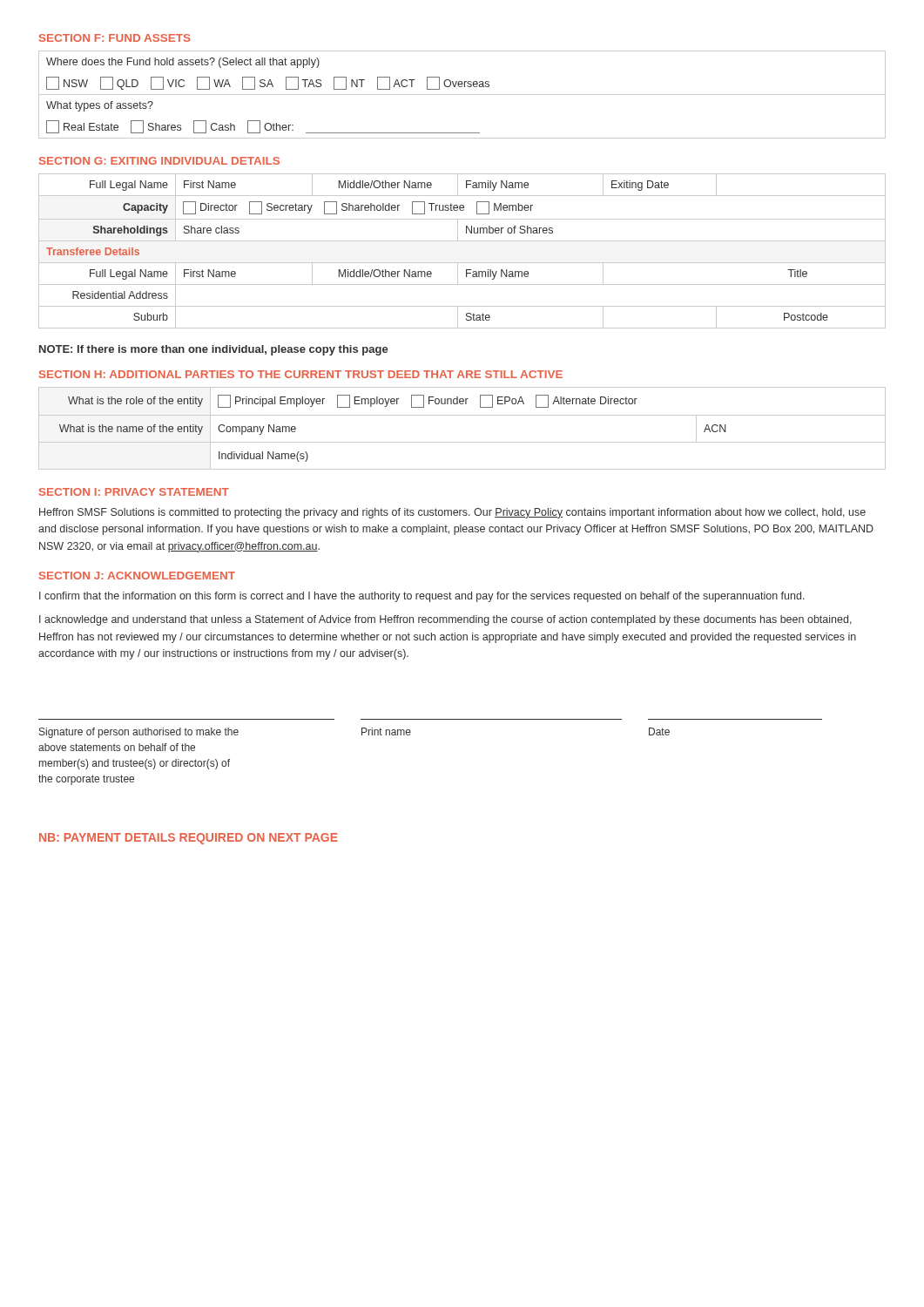Locate the text block starting "SECTION F: FUND ASSETS"
The image size is (924, 1307).
coord(115,38)
